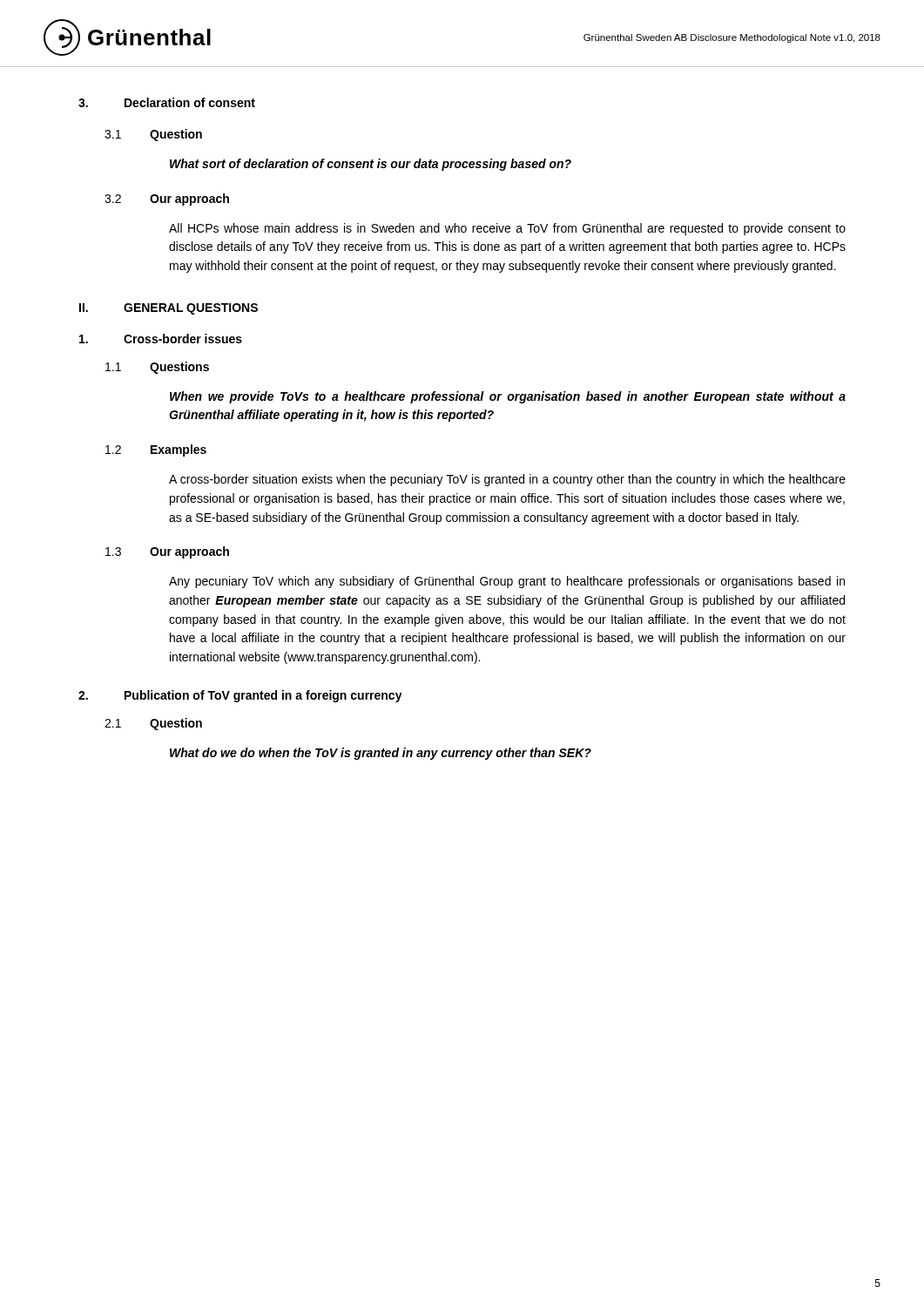Viewport: 924px width, 1307px height.
Task: Find the section header that says "1.2 Examples"
Action: [156, 450]
